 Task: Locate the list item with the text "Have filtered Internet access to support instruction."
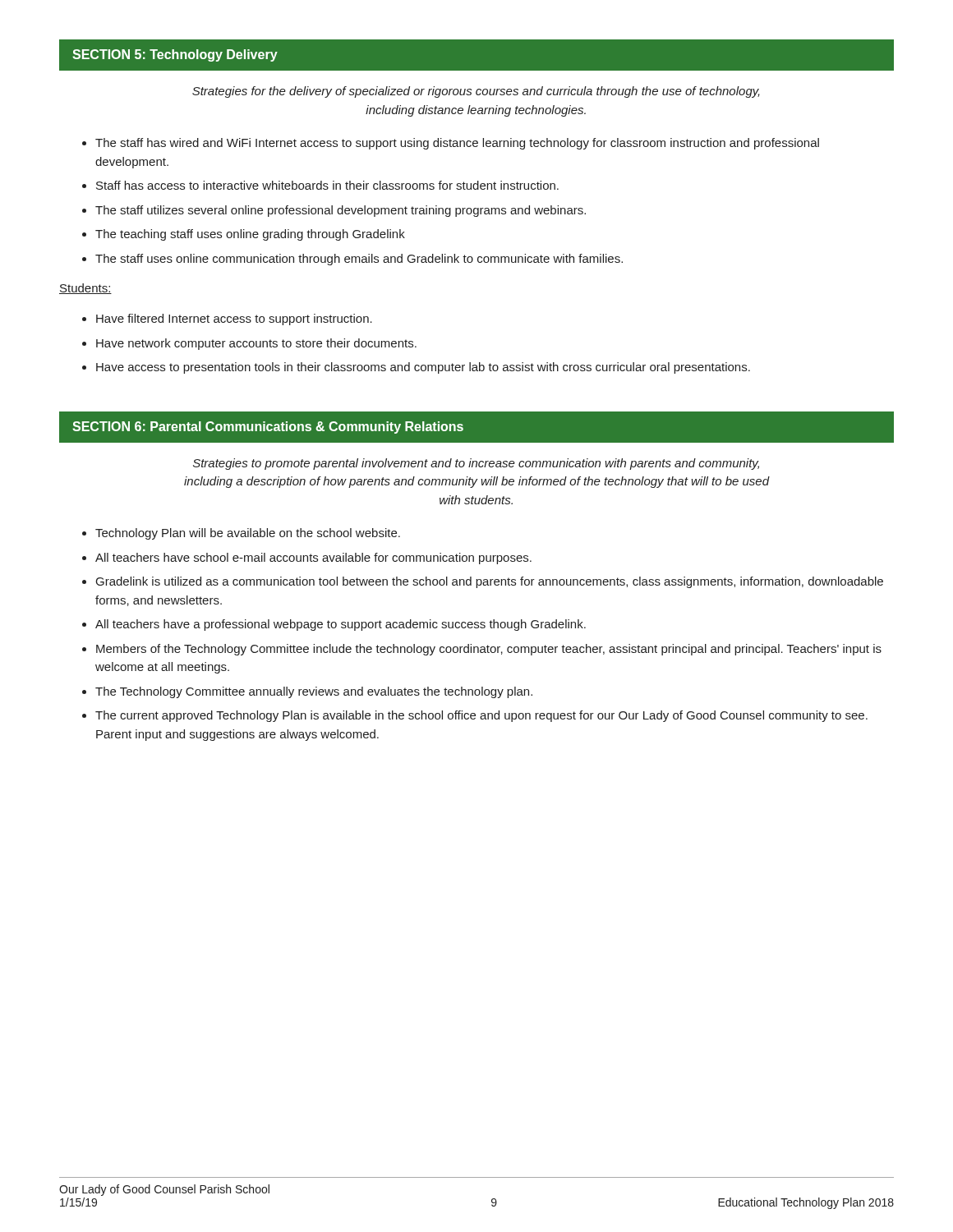[x=234, y=318]
